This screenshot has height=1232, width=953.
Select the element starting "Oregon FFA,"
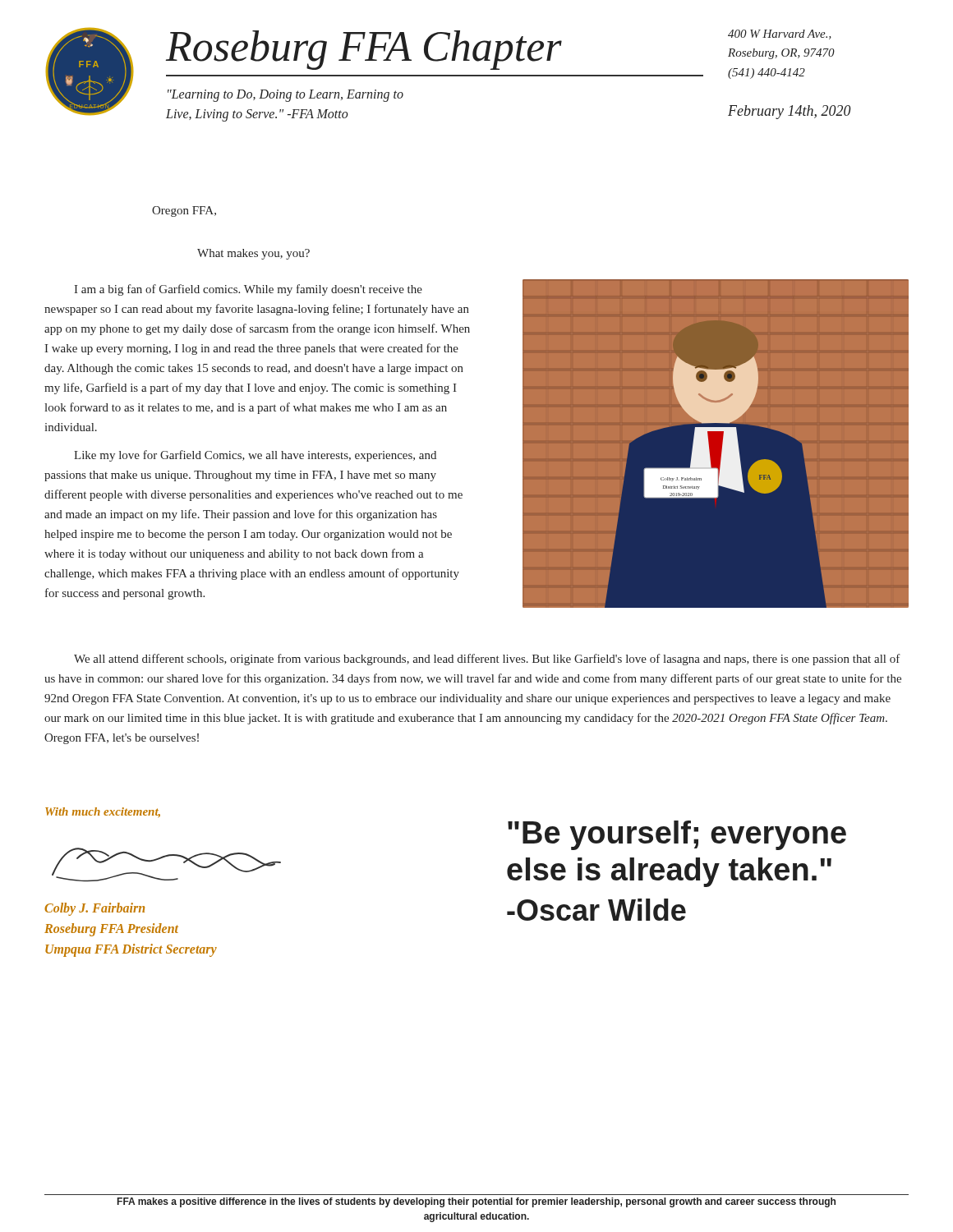coord(184,210)
